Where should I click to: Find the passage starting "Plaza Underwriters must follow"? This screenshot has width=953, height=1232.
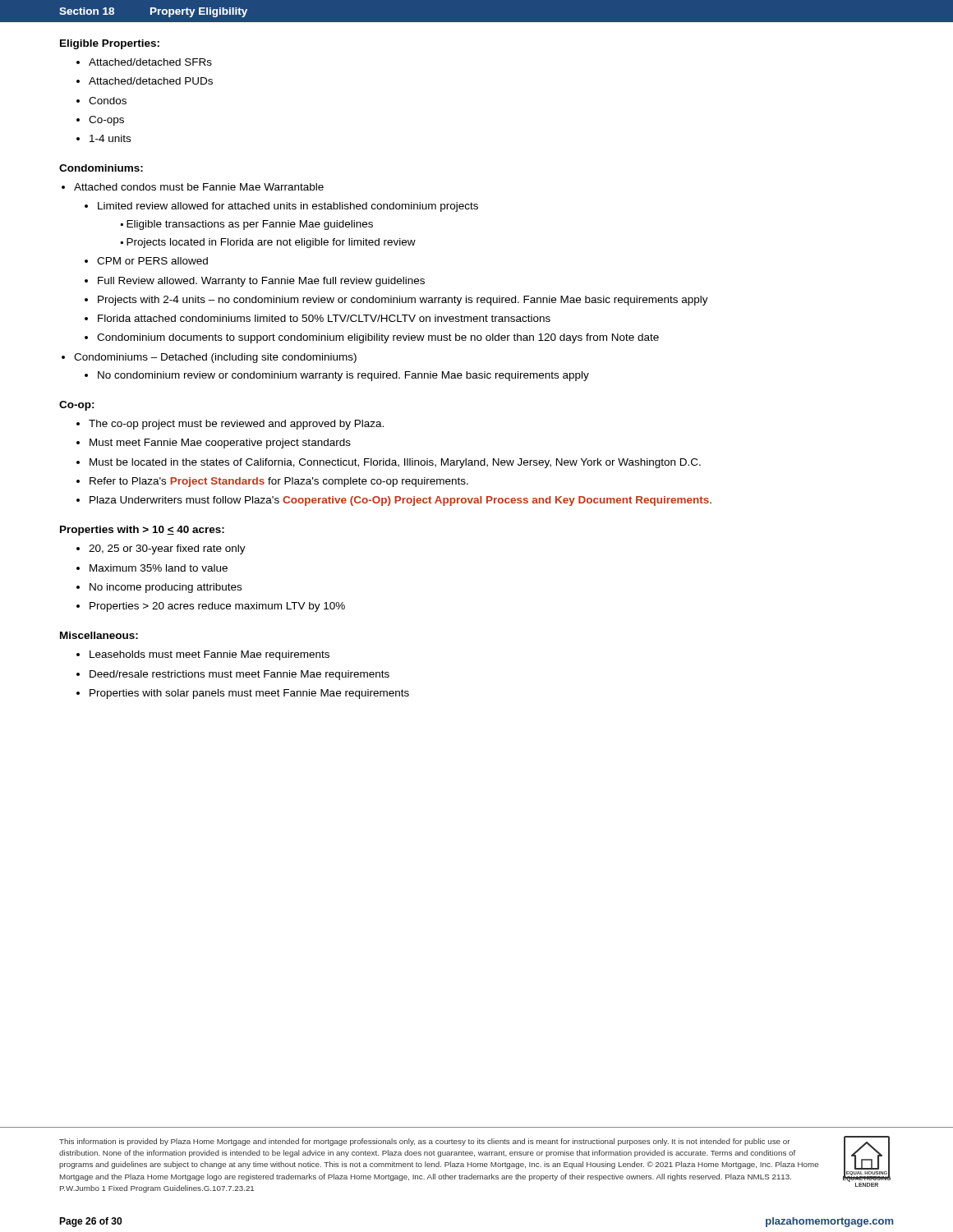(x=491, y=500)
